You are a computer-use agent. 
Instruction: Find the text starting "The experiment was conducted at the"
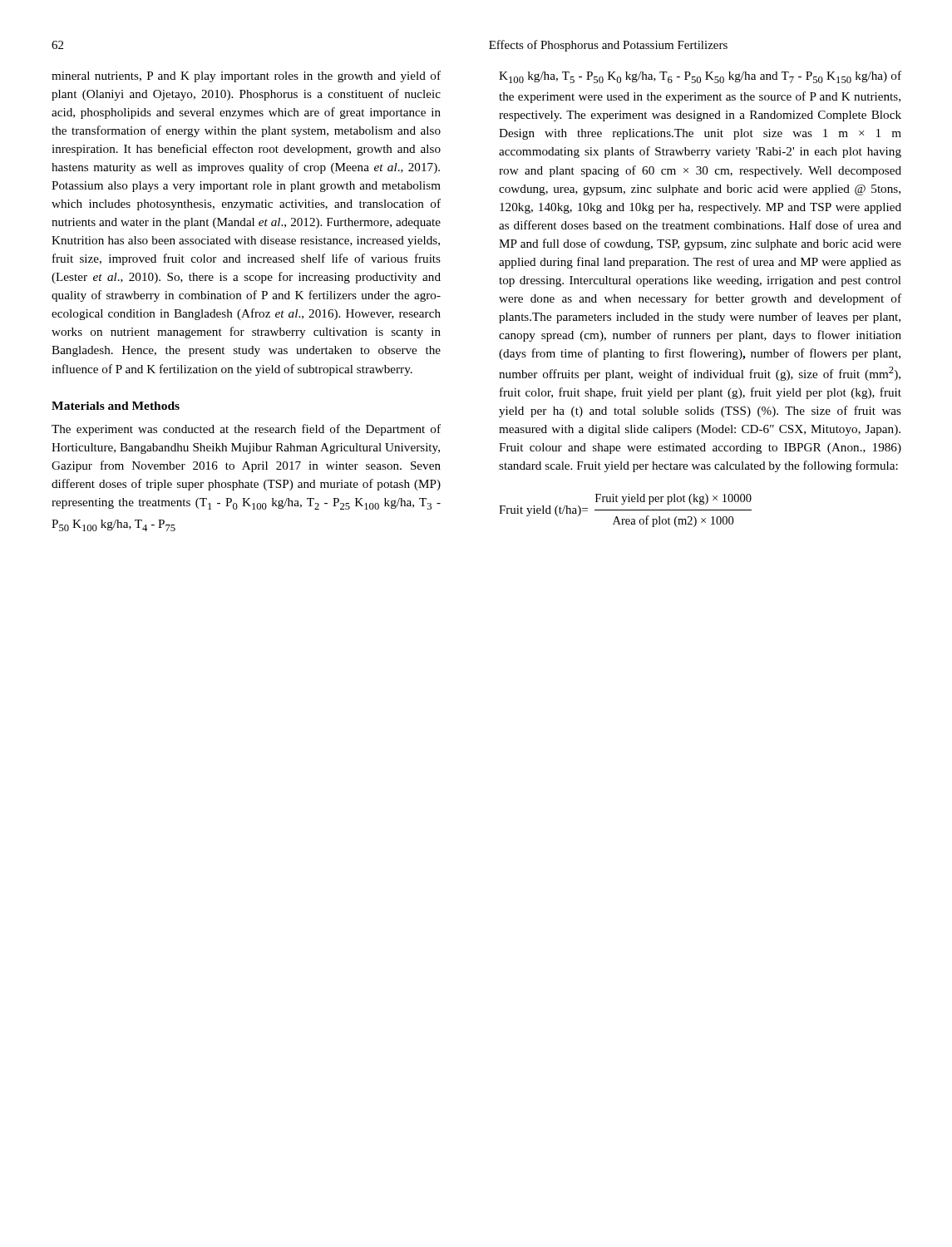[246, 477]
